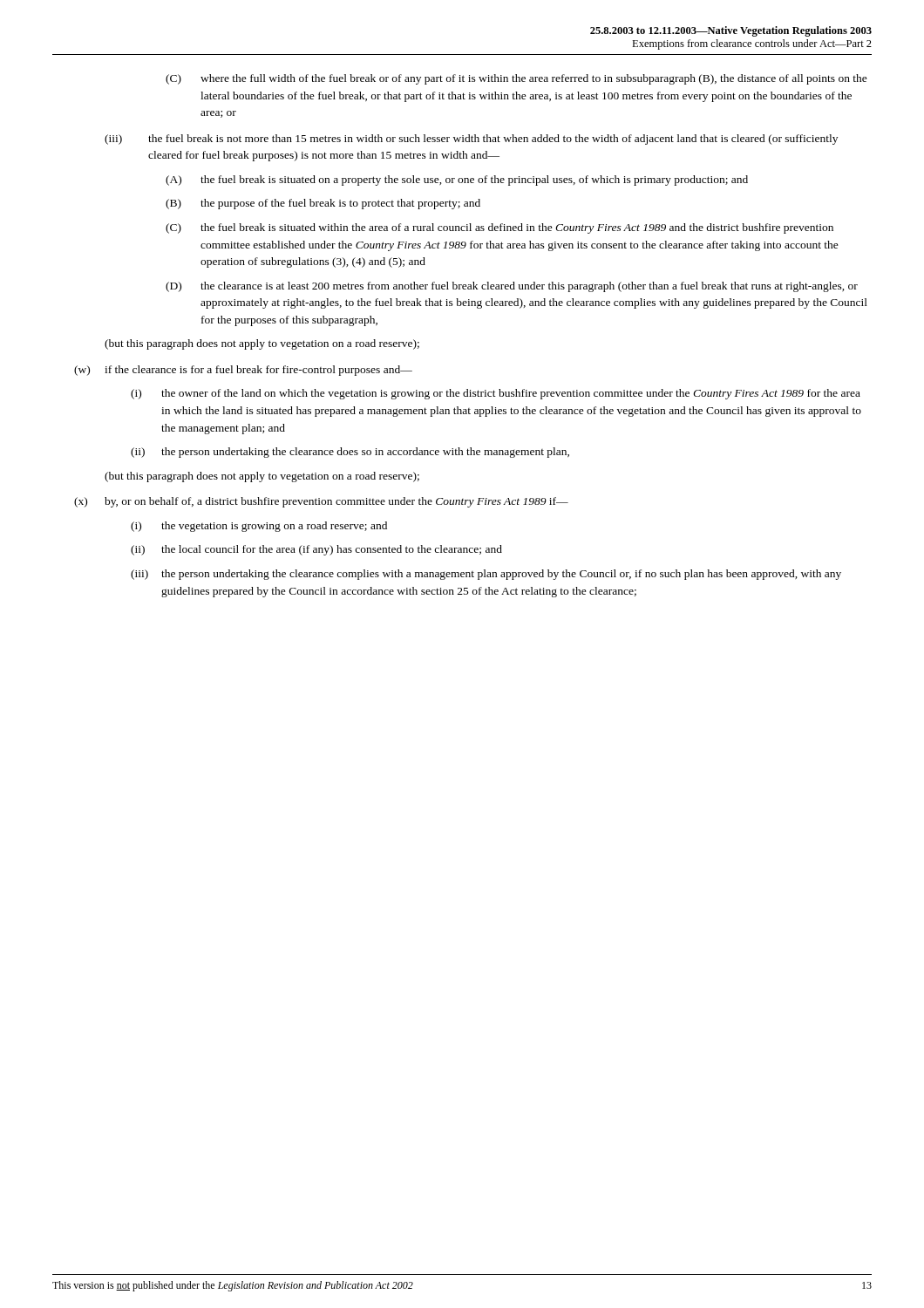Click the passage that begins "(w) if the clearance is"
The image size is (924, 1308).
[x=243, y=369]
